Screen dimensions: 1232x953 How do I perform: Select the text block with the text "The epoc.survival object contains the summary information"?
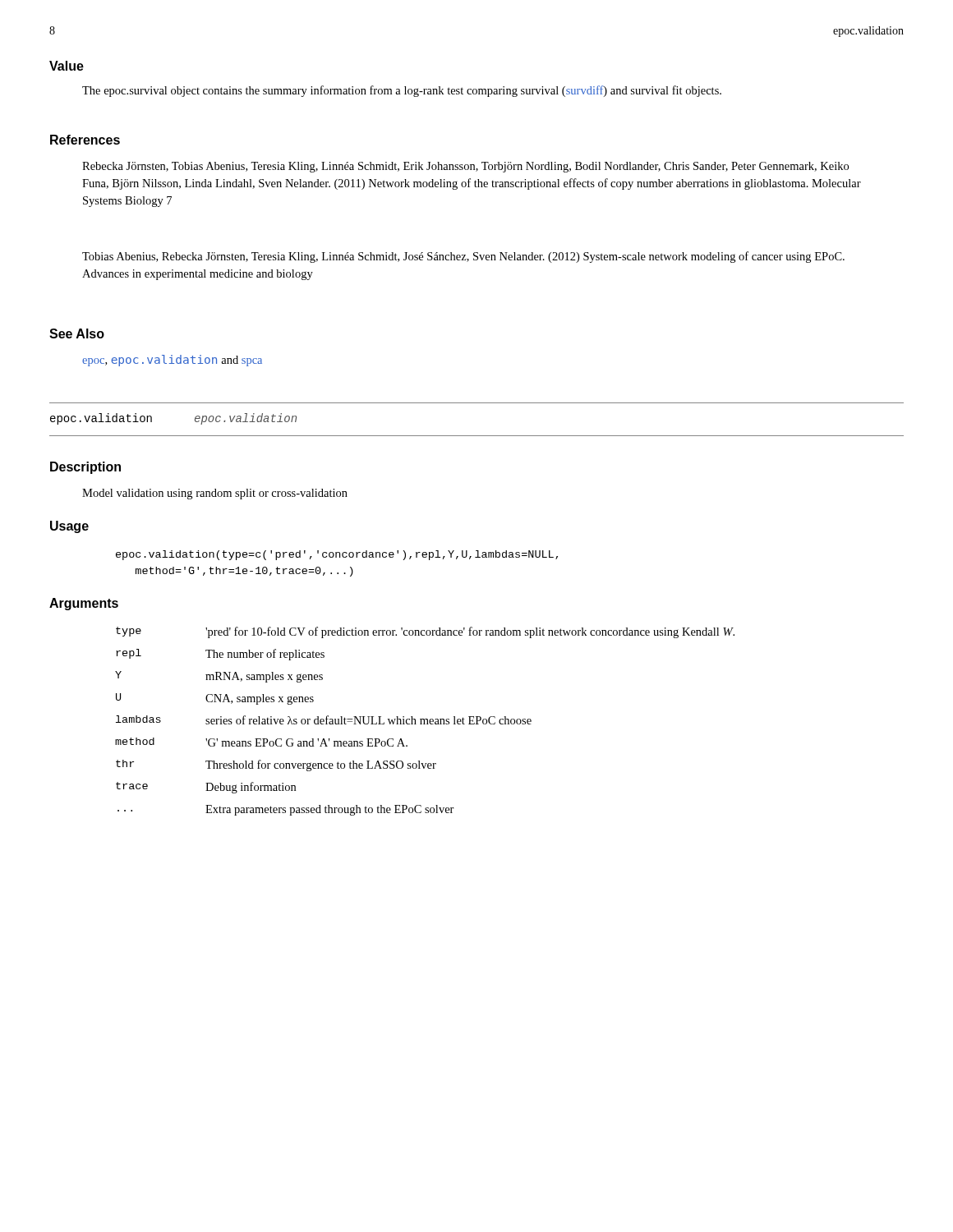point(476,91)
